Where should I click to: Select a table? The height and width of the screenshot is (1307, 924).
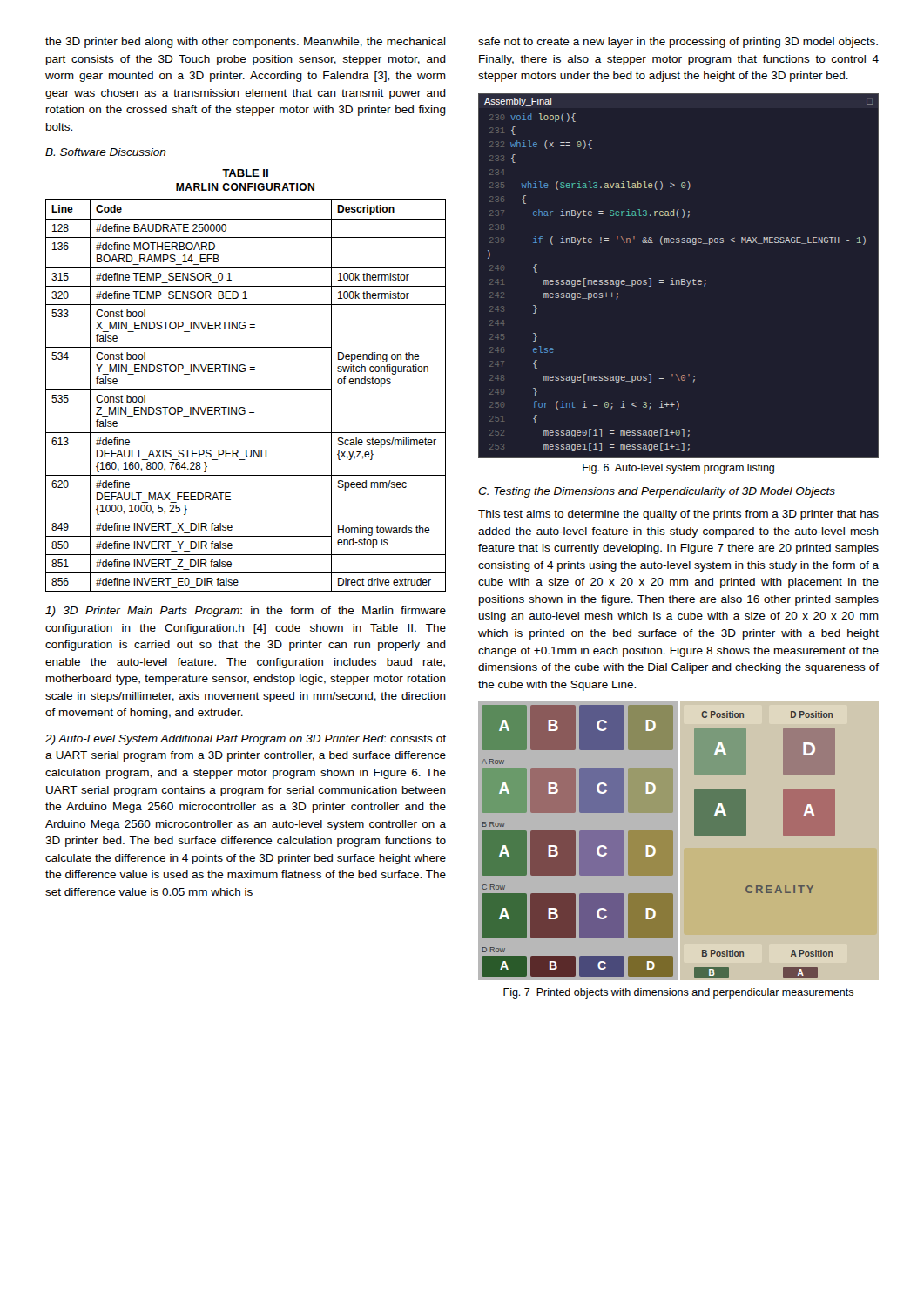click(x=246, y=395)
